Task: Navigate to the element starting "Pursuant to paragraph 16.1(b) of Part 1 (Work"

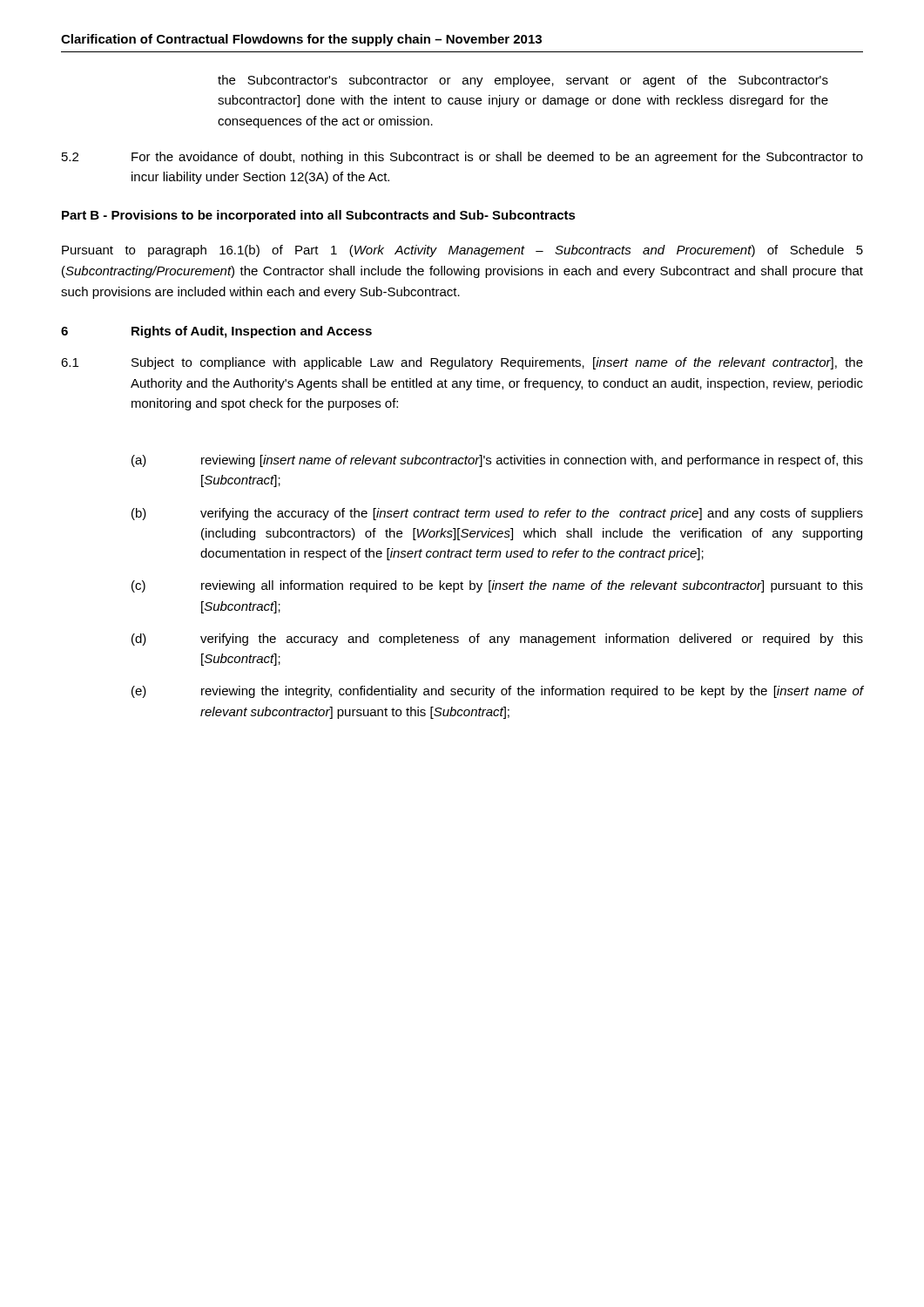Action: click(x=462, y=271)
